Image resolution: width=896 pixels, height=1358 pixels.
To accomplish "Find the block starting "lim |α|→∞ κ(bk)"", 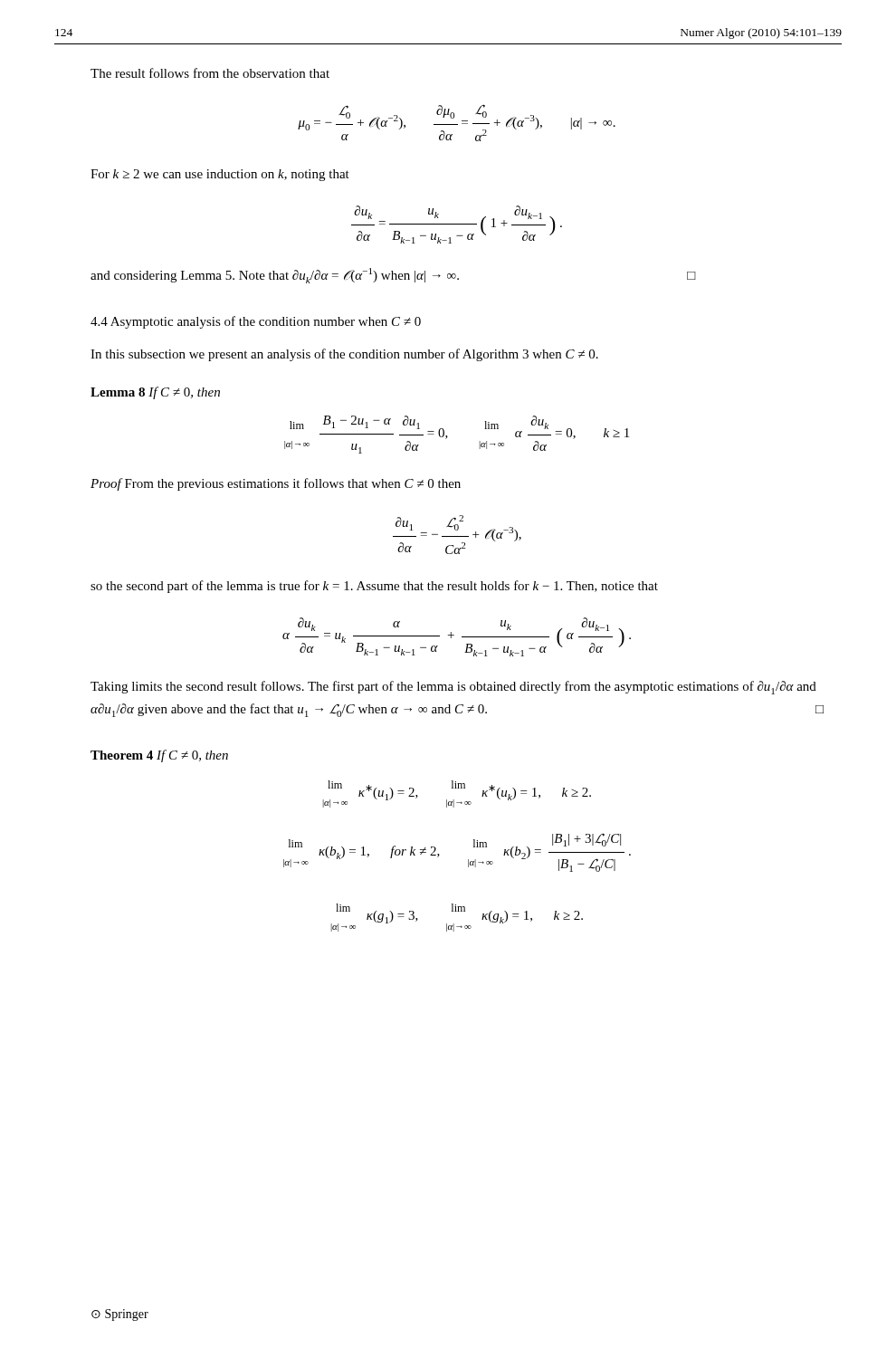I will [457, 852].
